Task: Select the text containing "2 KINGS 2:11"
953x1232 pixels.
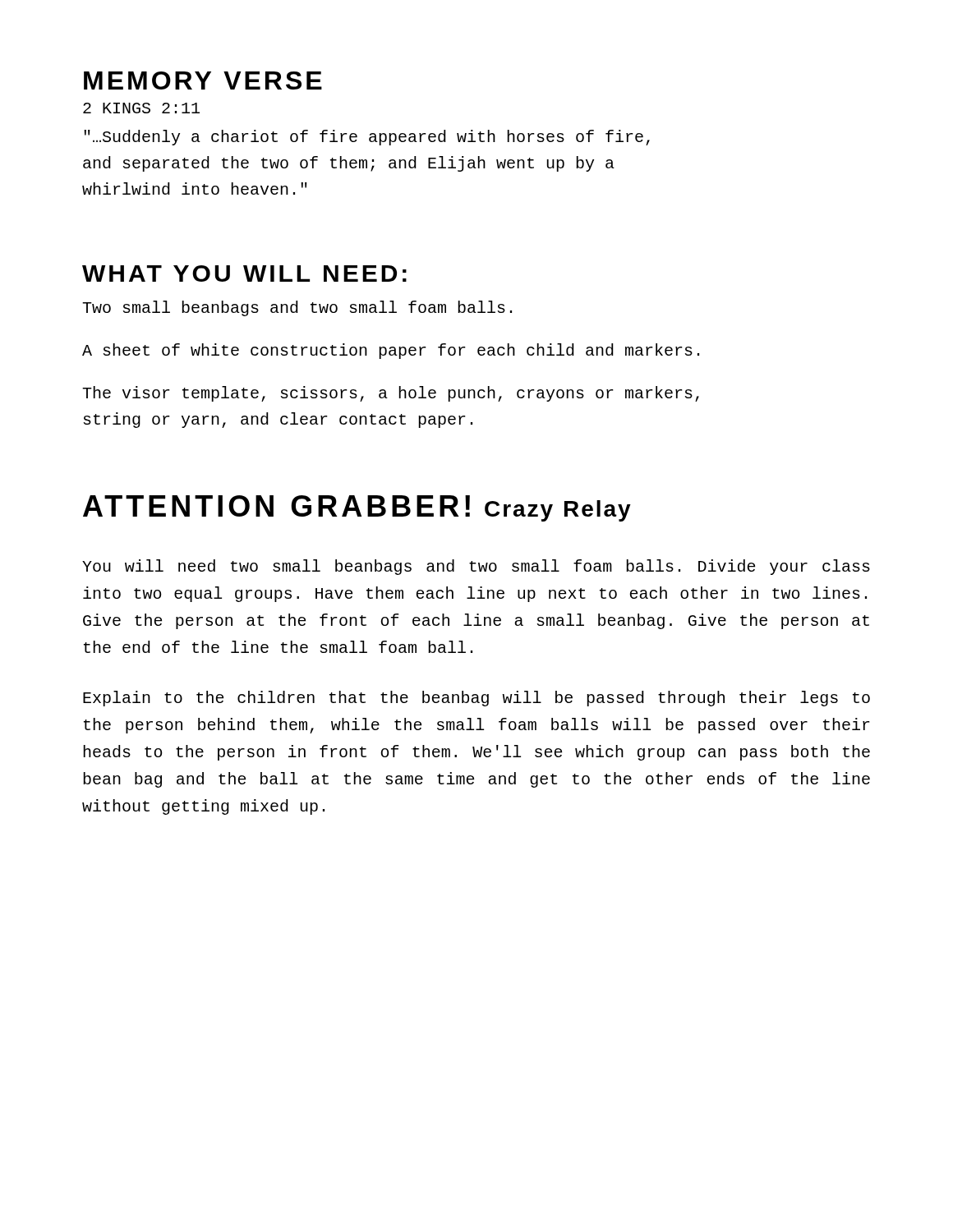Action: click(x=141, y=108)
